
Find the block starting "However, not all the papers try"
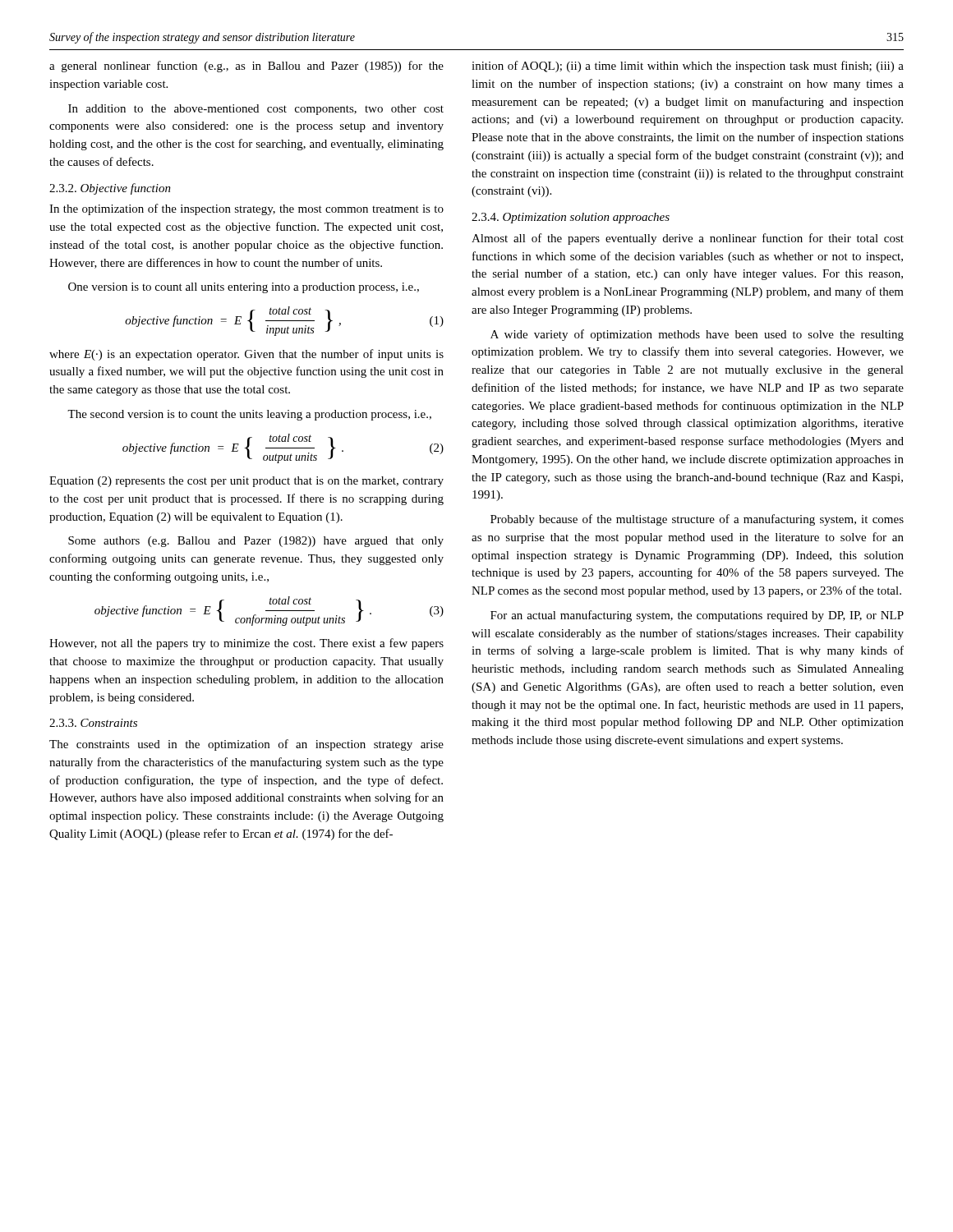[x=246, y=671]
